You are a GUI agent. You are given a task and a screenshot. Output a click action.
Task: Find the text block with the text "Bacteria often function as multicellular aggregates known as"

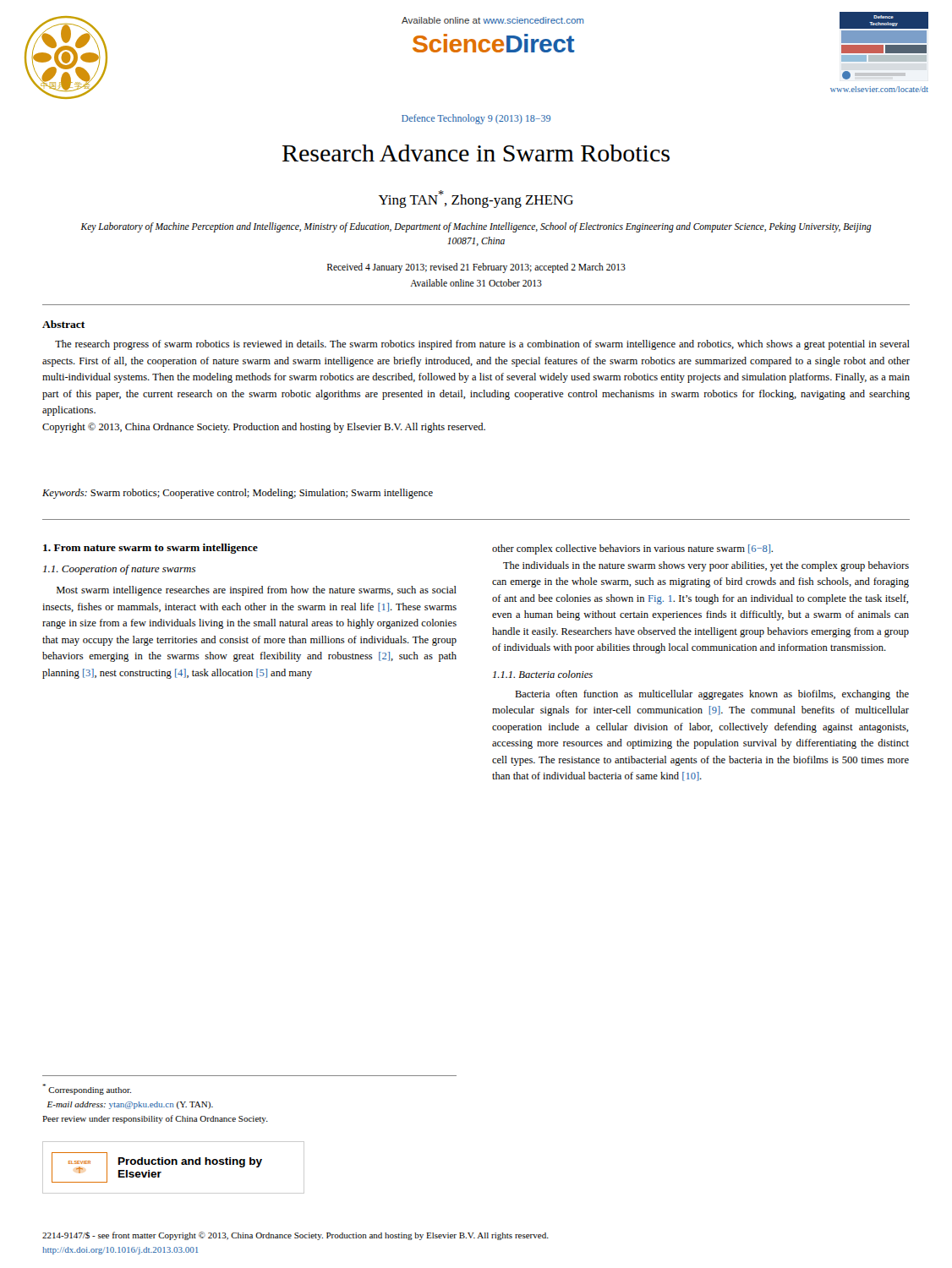tap(700, 735)
